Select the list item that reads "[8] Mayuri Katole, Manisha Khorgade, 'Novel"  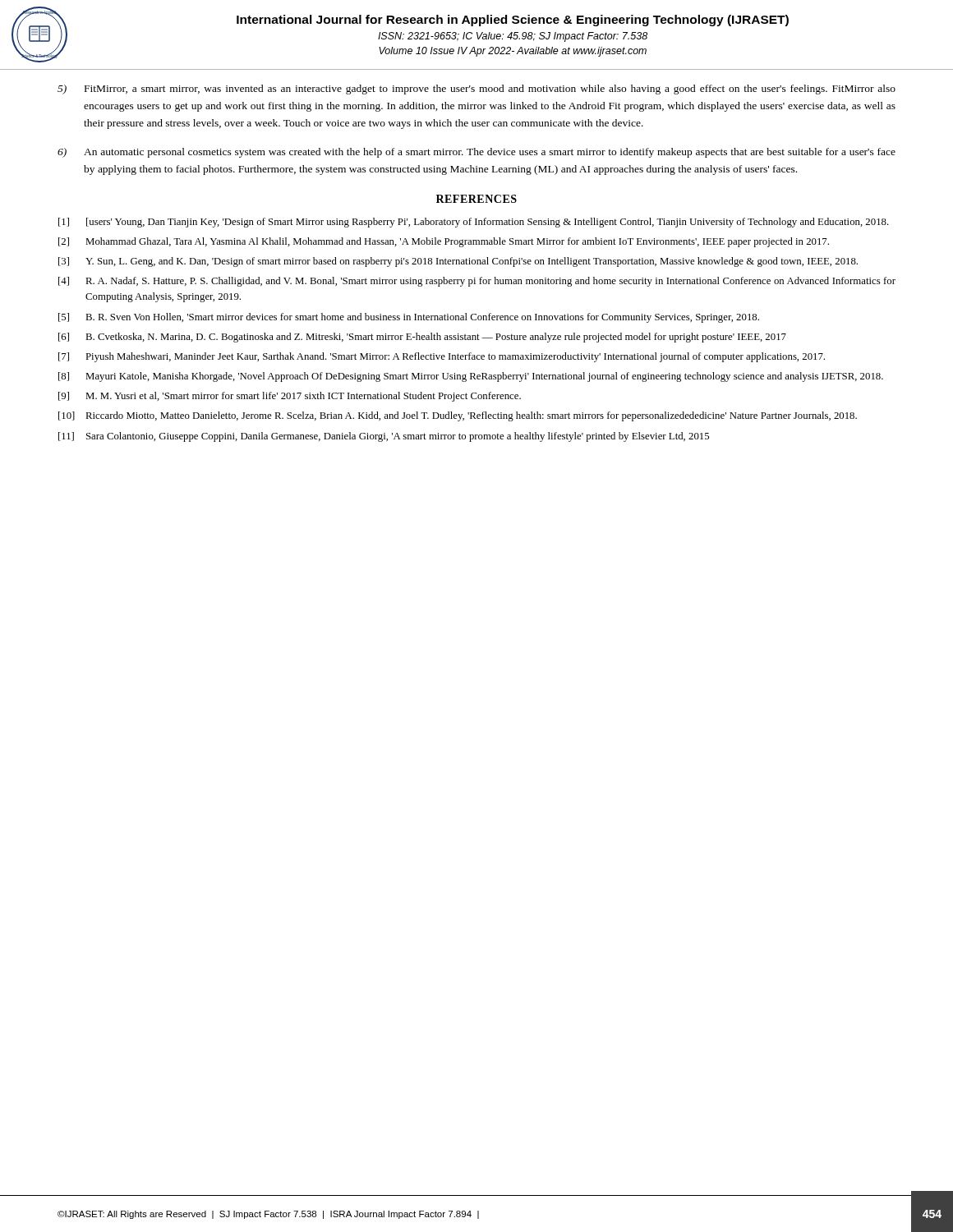pyautogui.click(x=476, y=377)
